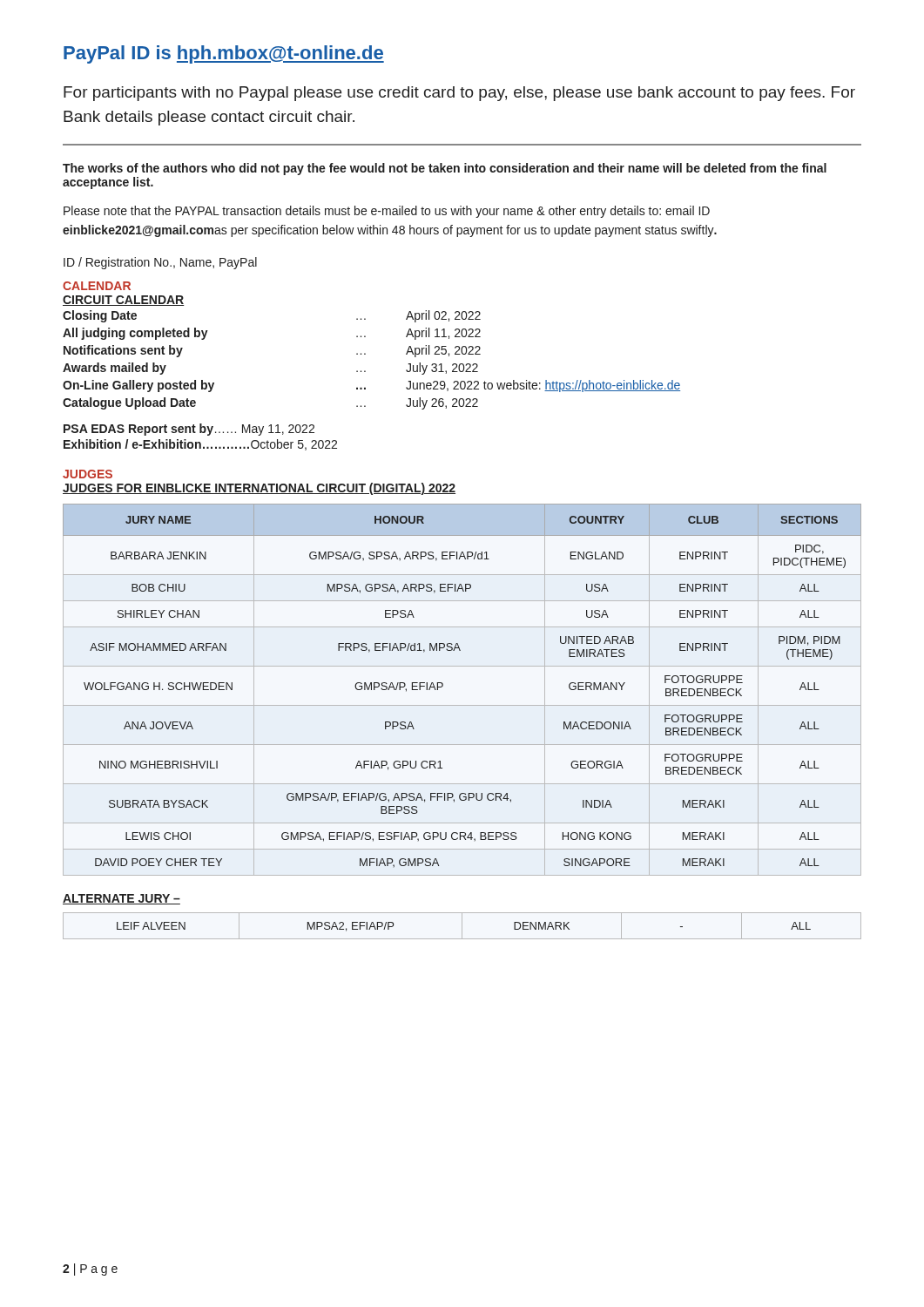
Task: Locate the passage starting "PayPal ID is"
Action: pos(224,54)
